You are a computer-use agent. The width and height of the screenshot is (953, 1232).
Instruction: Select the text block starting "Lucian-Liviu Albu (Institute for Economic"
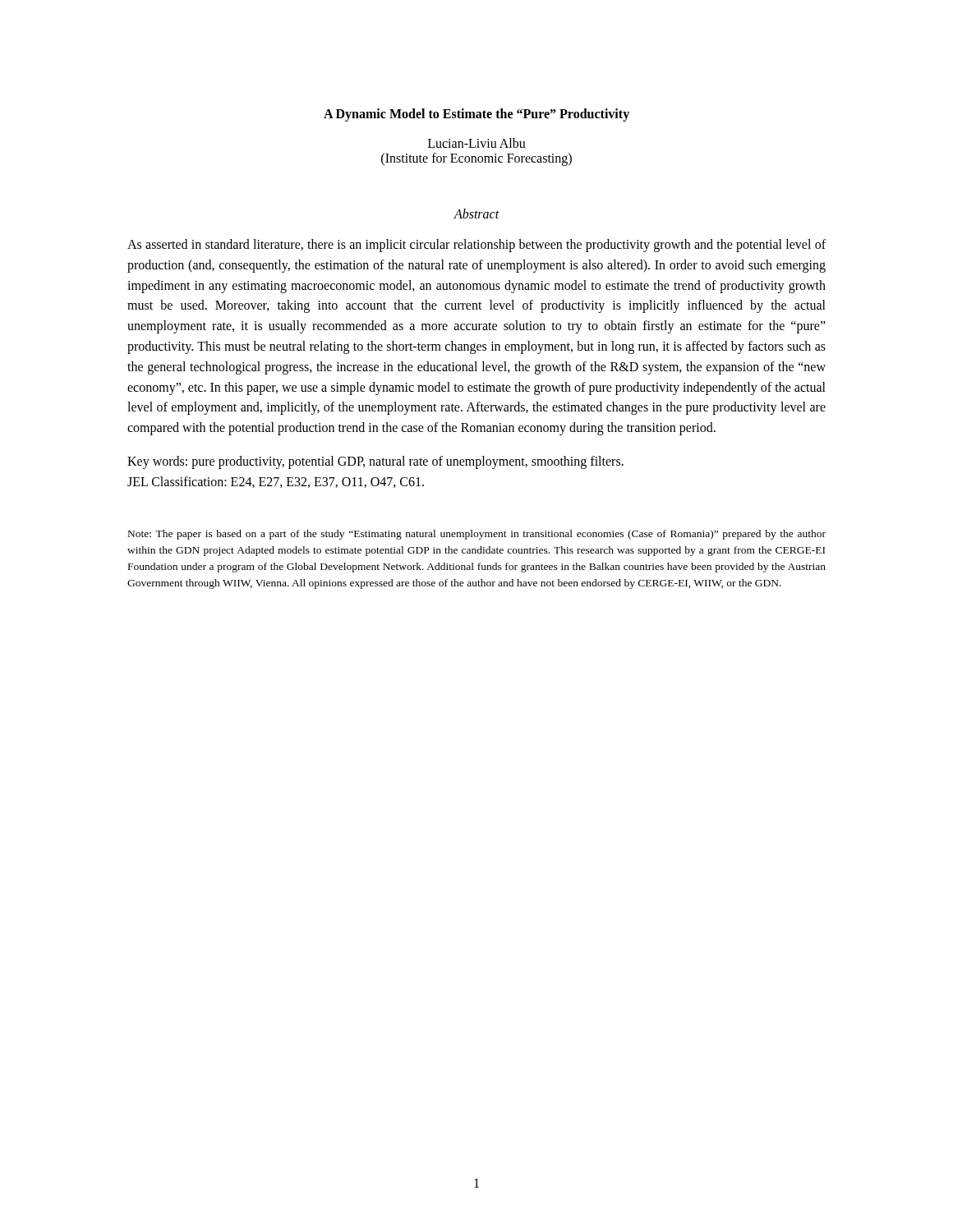tap(476, 151)
